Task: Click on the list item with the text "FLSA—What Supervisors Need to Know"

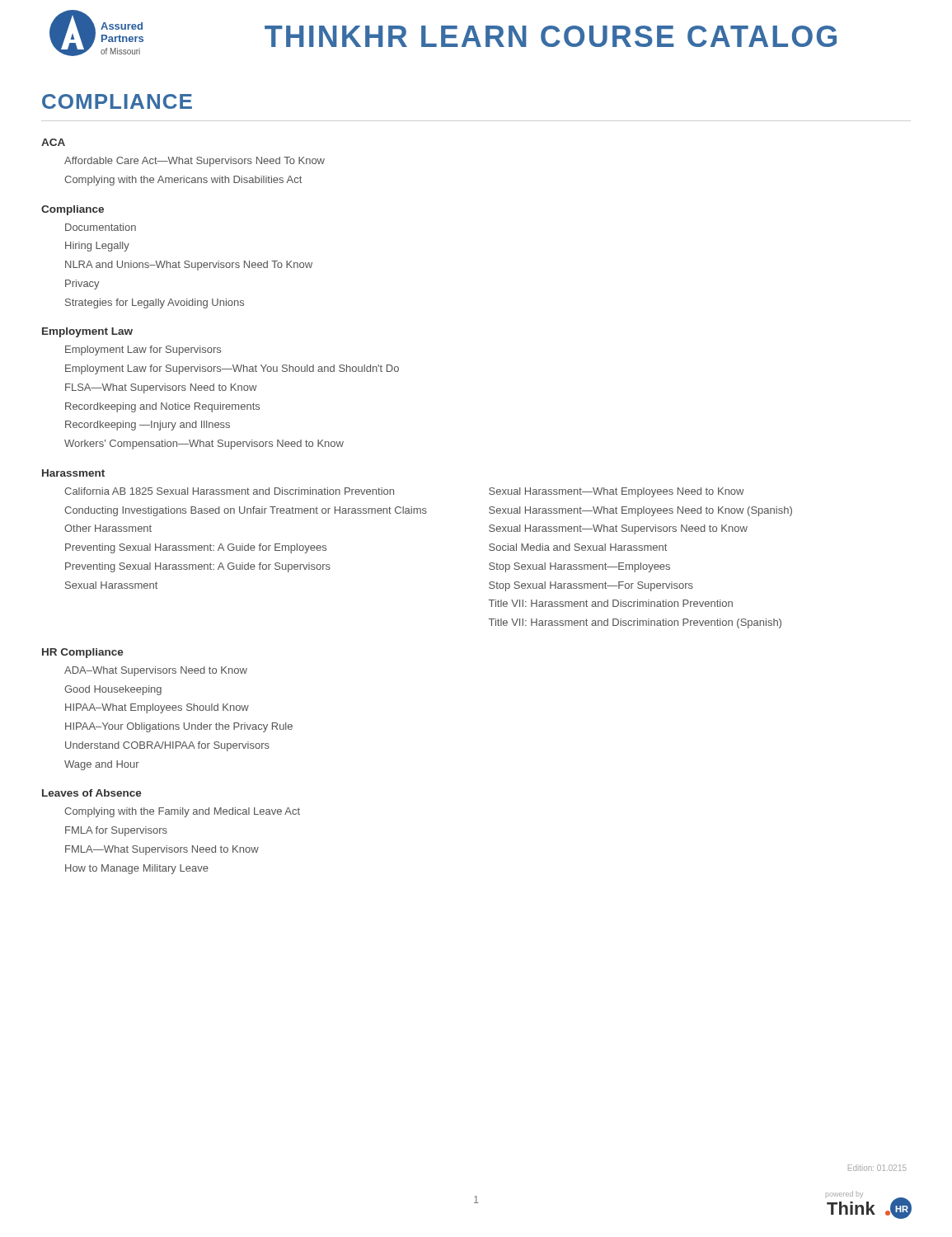Action: click(x=160, y=387)
